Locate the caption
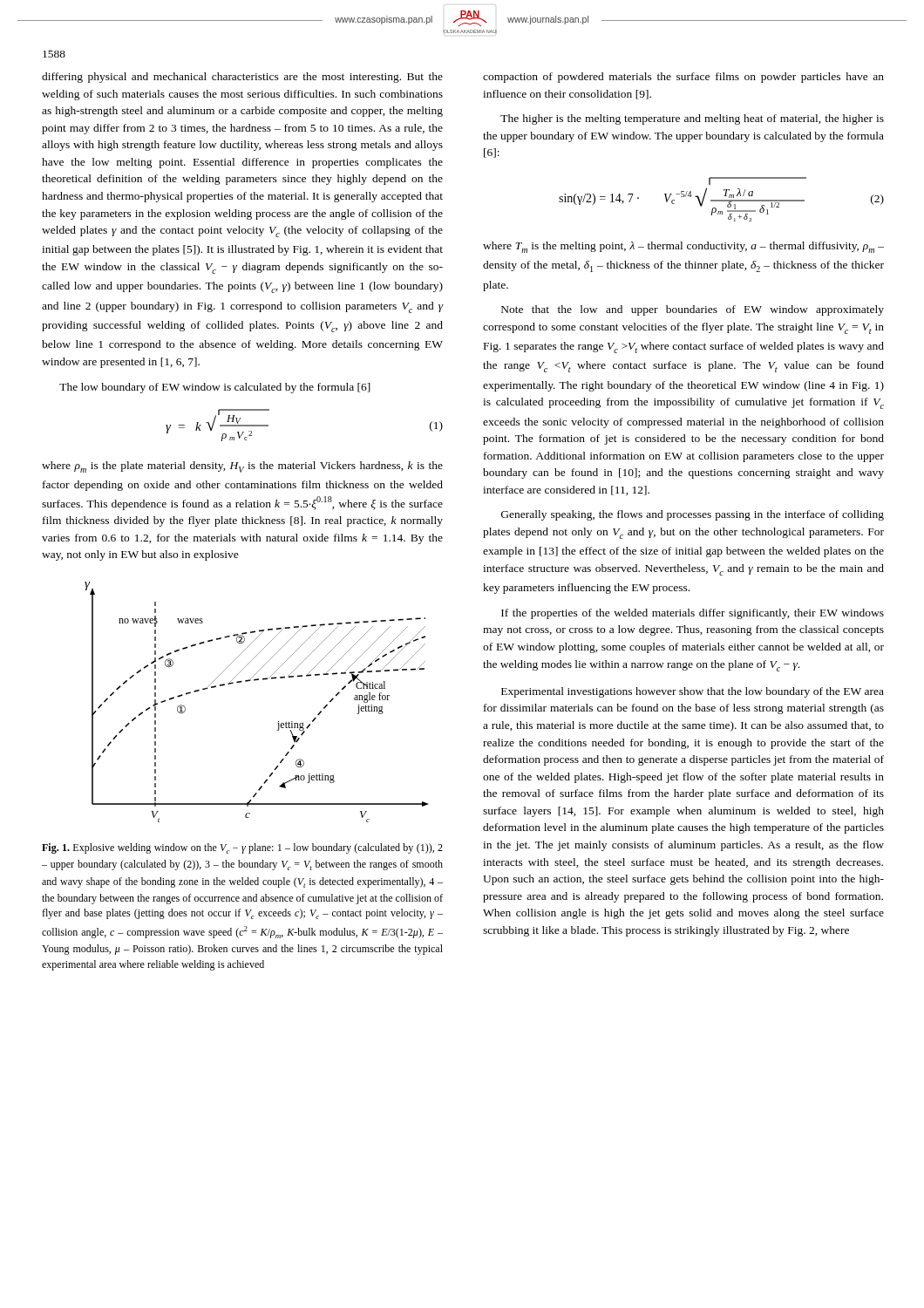 coord(242,906)
